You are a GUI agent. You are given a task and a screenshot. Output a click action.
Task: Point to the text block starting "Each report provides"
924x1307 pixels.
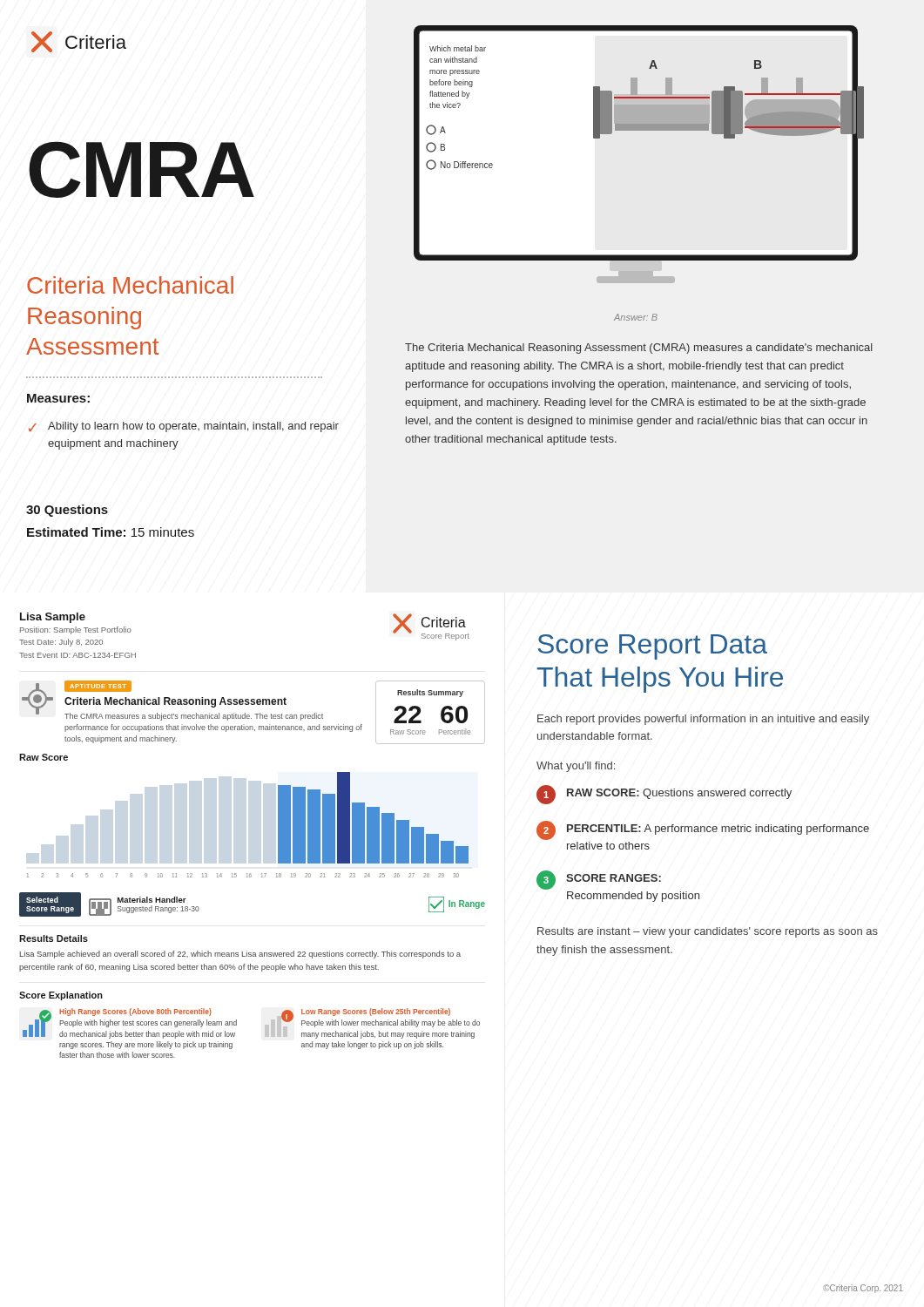[x=703, y=727]
